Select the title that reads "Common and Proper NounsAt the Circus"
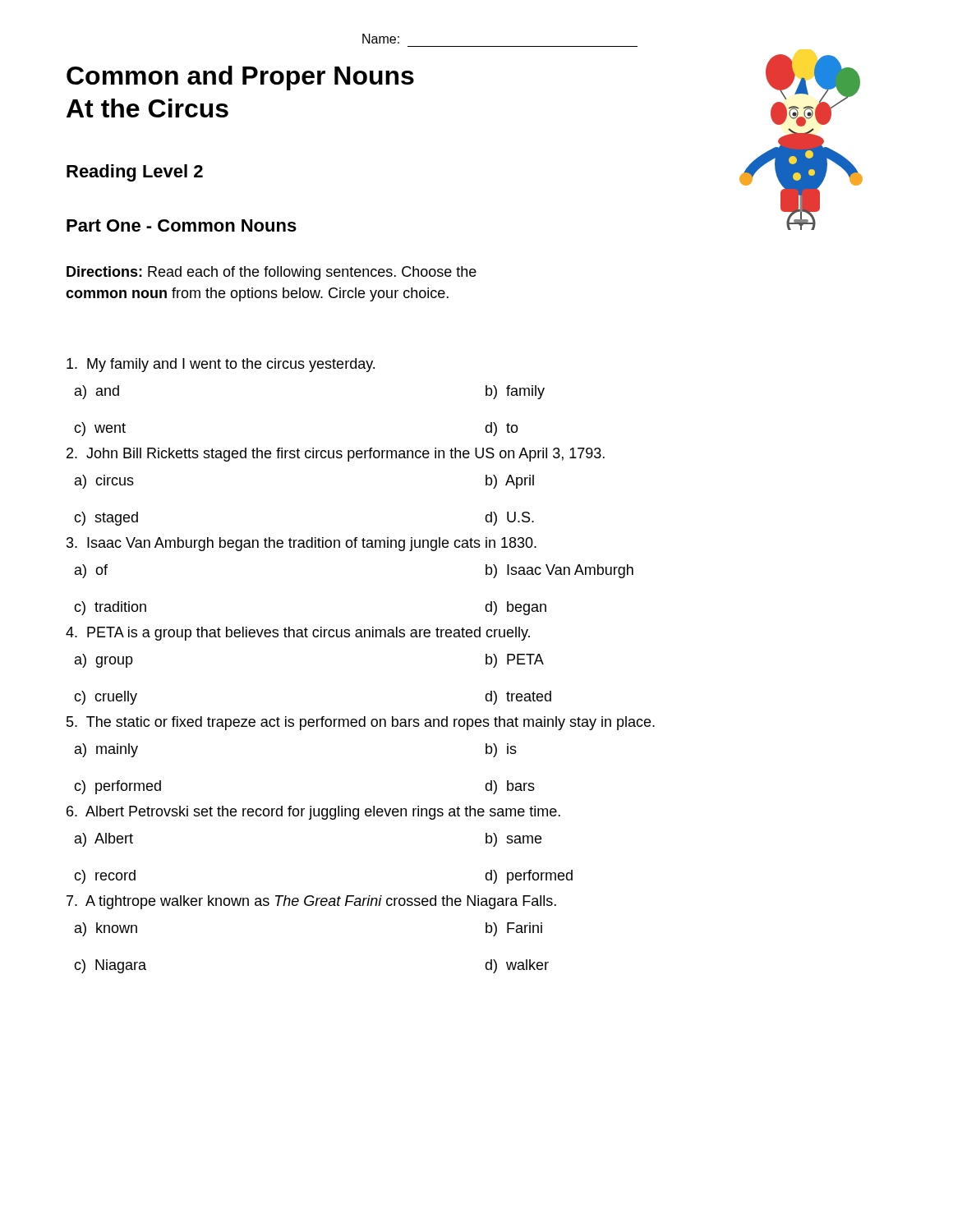 [x=240, y=92]
